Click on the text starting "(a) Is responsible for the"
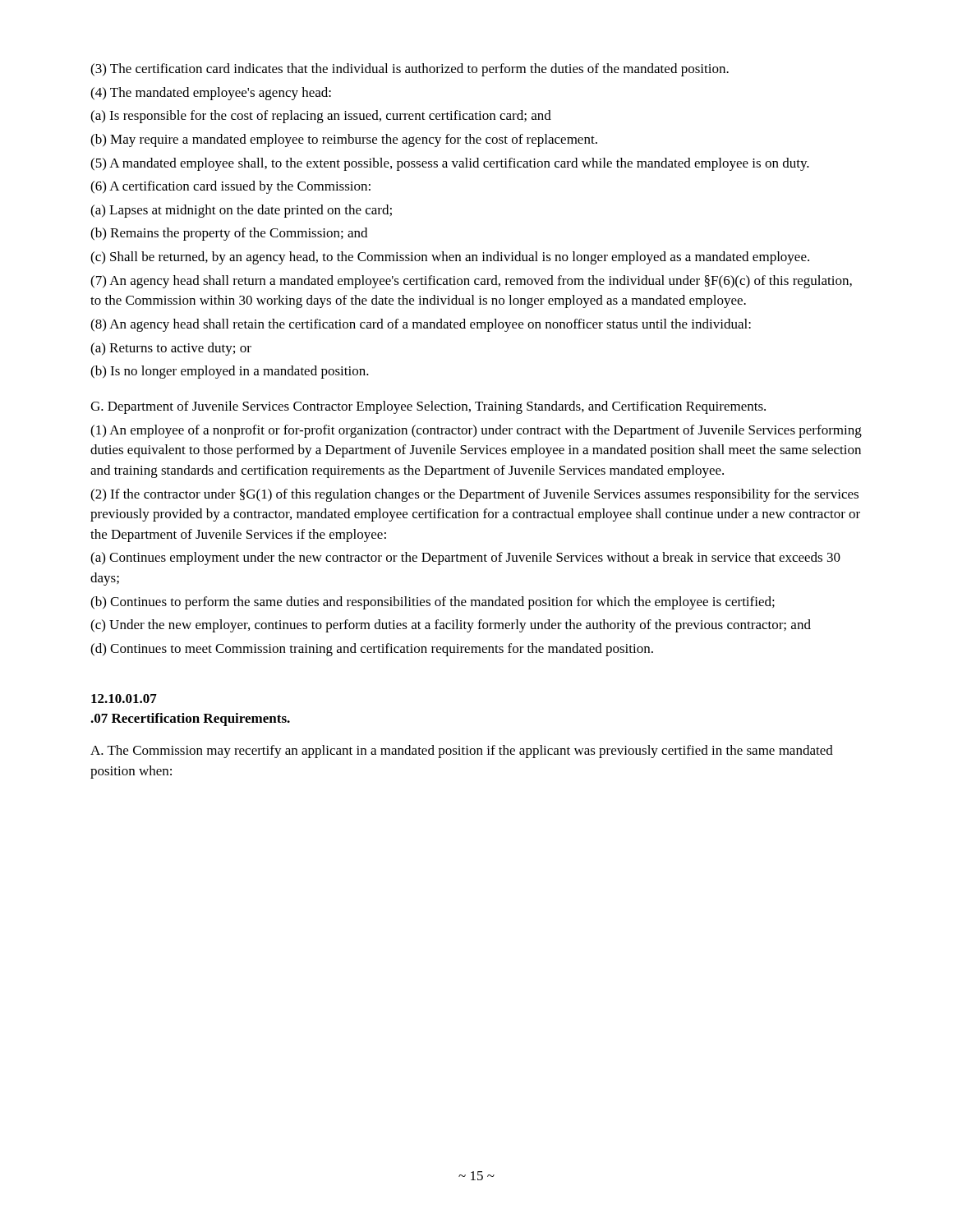 tap(476, 116)
